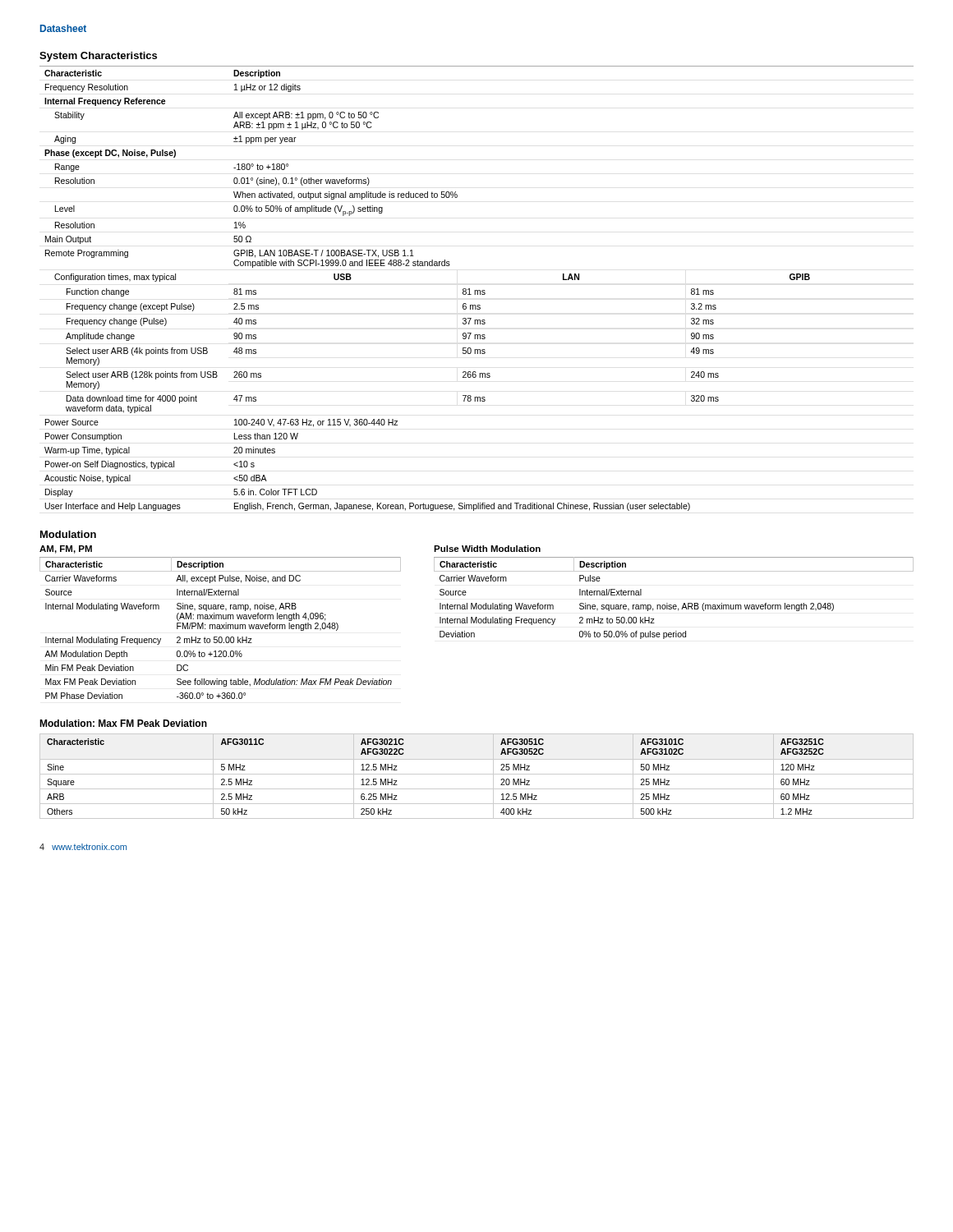The height and width of the screenshot is (1232, 953).
Task: Click on the table containing "Internal Frequency Reference"
Action: click(x=476, y=290)
